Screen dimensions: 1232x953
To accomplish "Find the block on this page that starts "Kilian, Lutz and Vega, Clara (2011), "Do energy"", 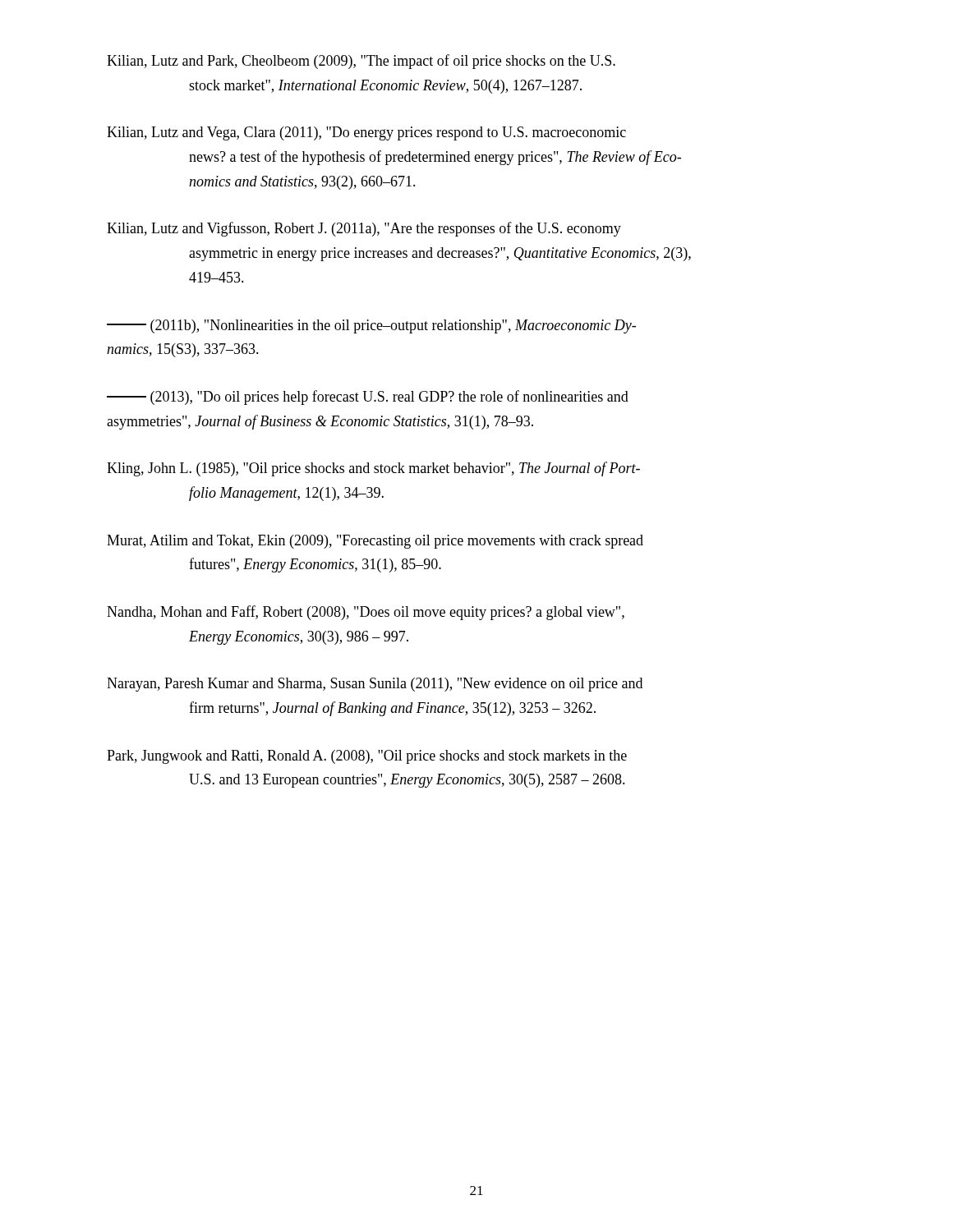I will pyautogui.click(x=489, y=159).
